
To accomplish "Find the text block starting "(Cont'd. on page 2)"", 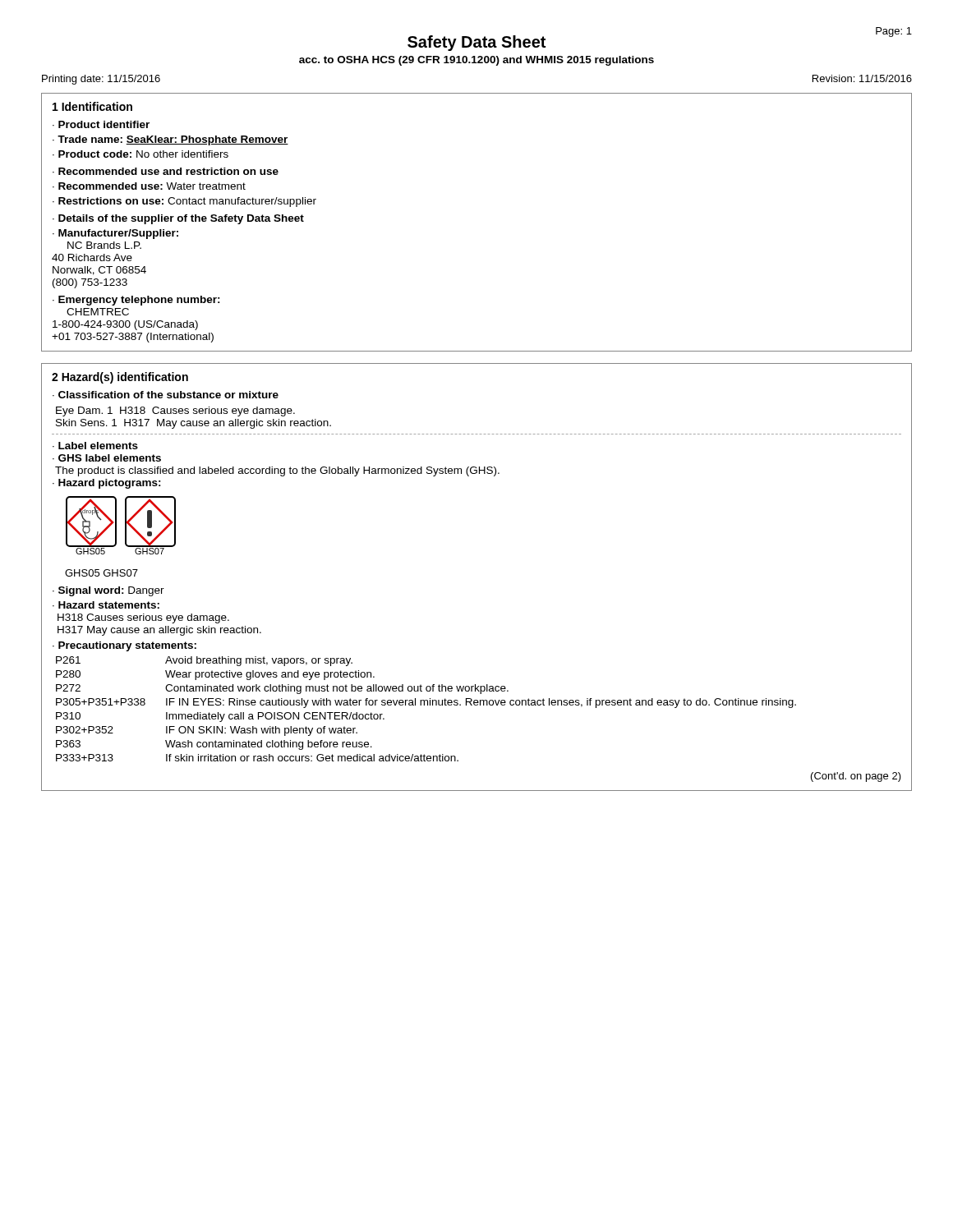I will [x=856, y=776].
